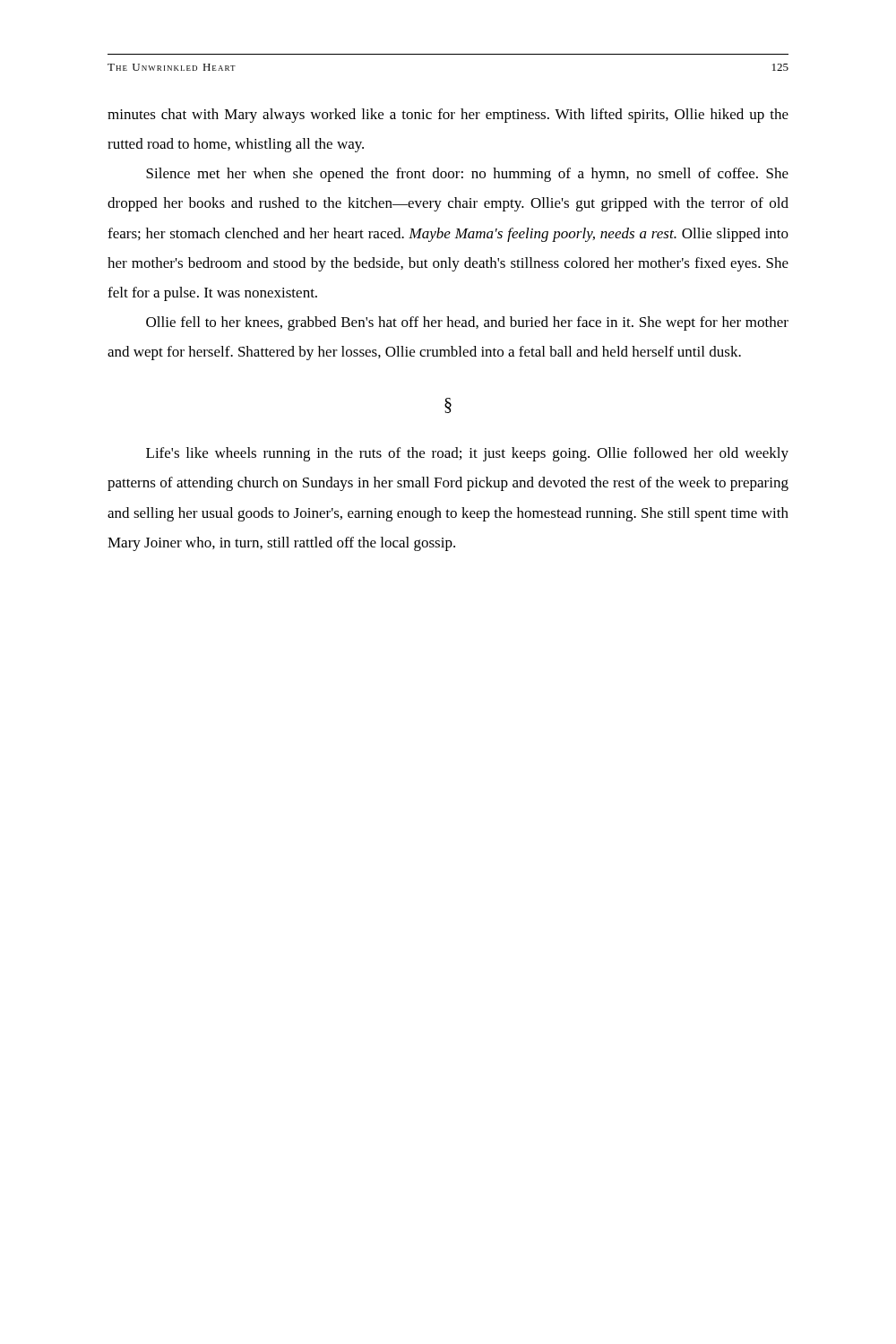Viewport: 896px width, 1344px height.
Task: Find the text block with the text "Life's like wheels running in the"
Action: (448, 498)
